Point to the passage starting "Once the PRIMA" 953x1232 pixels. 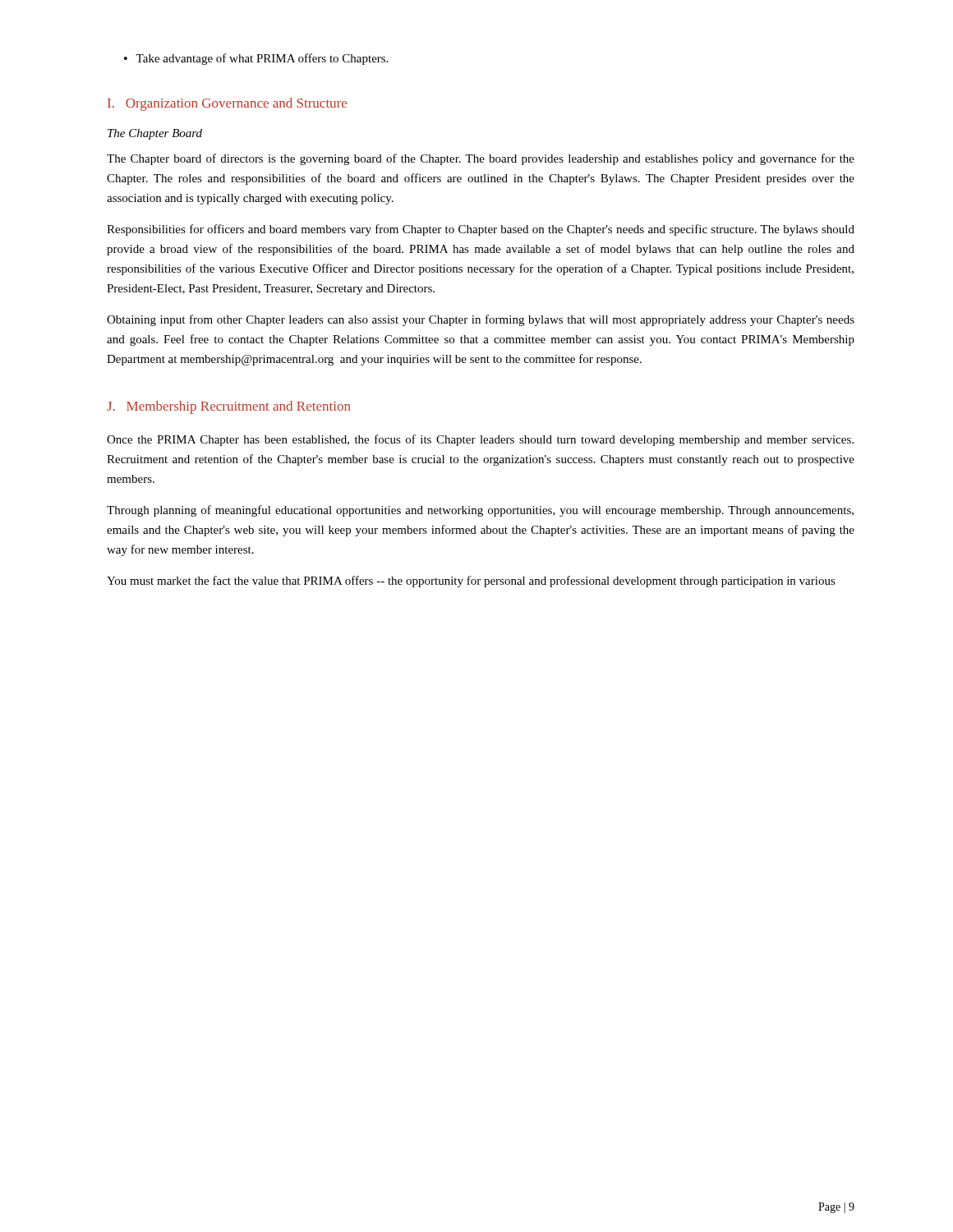[x=481, y=459]
